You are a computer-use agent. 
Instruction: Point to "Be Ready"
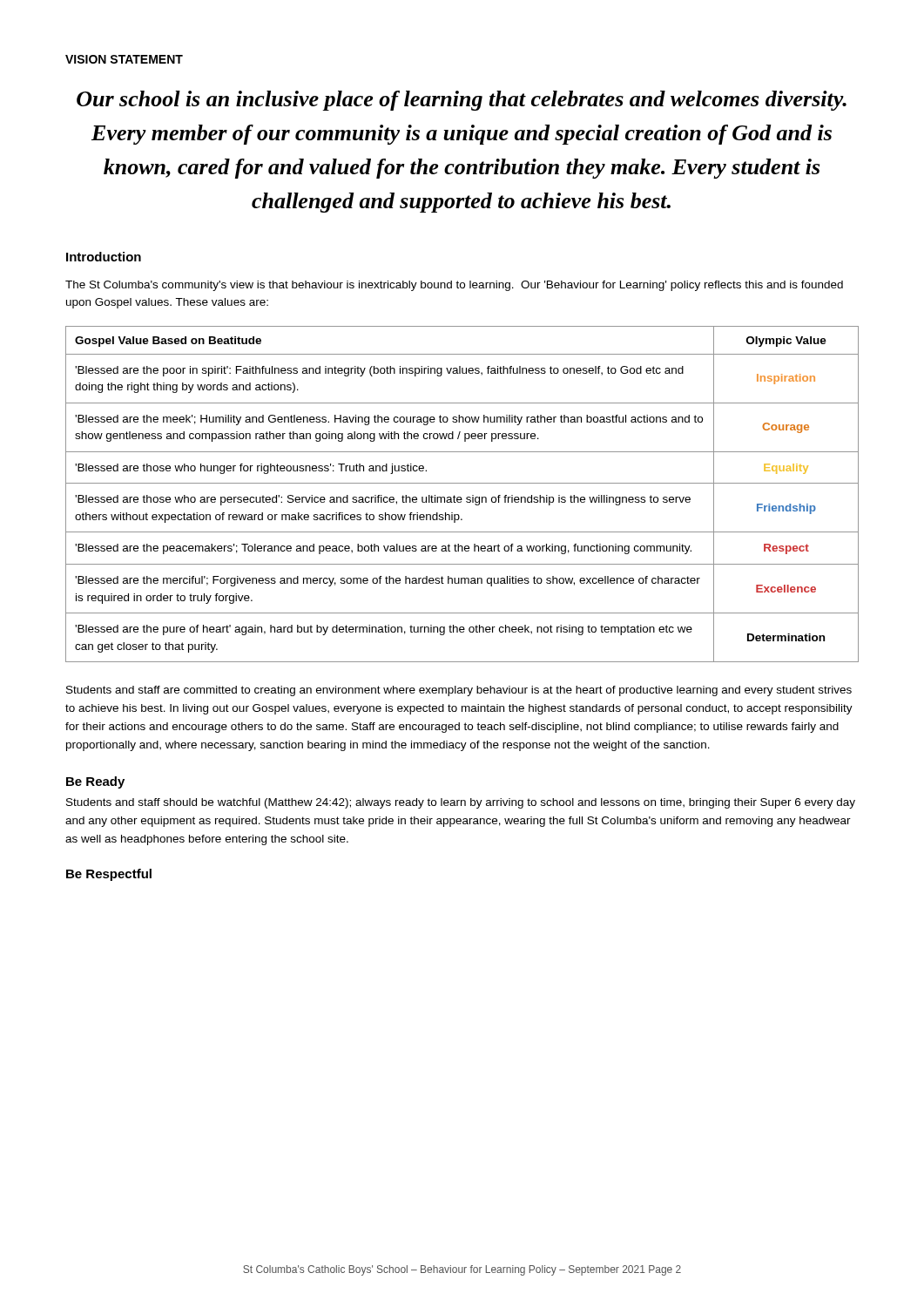(95, 781)
